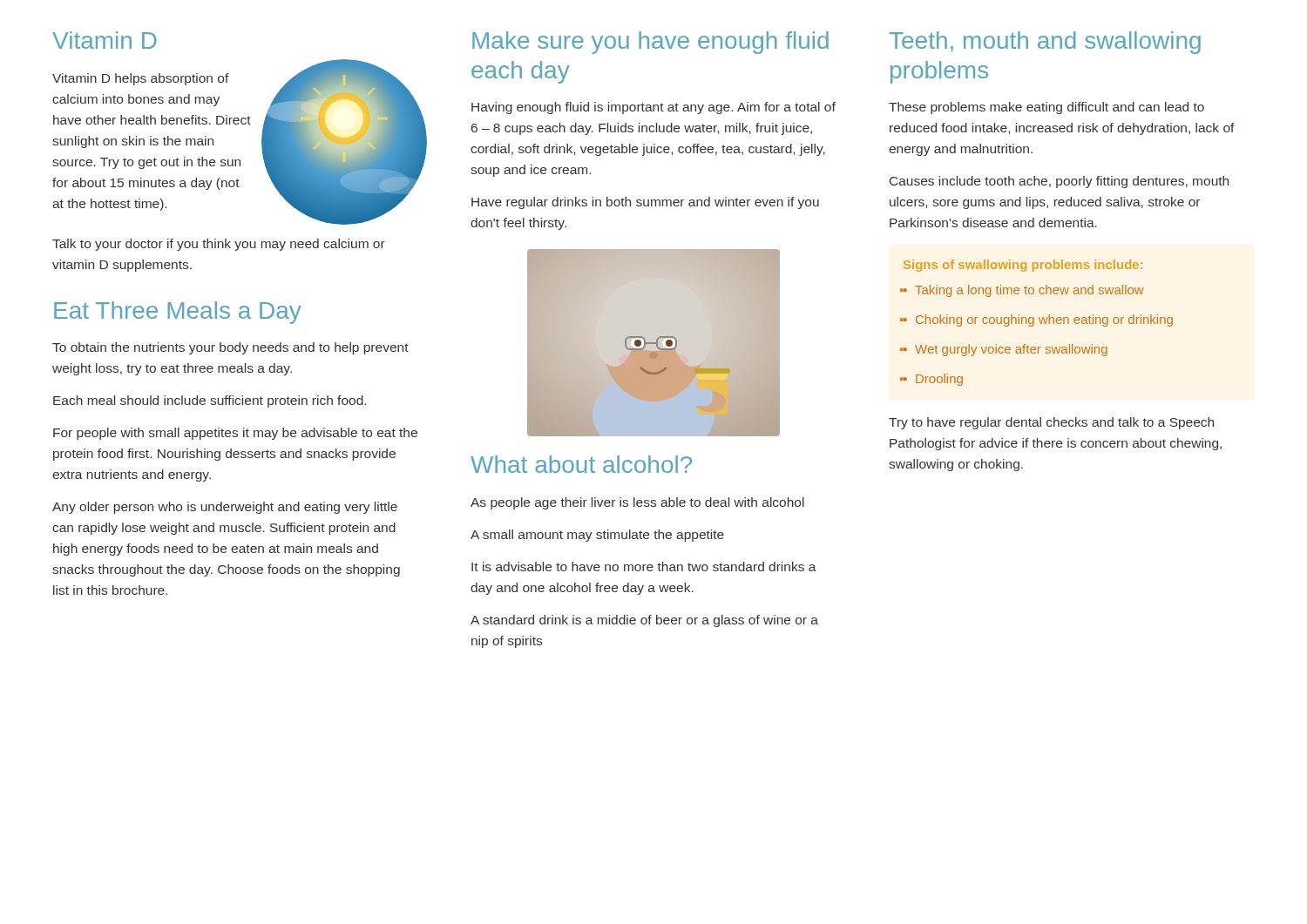
Task: Click the passage that begins "▪ Taking a long time to chew and"
Action: (1023, 290)
